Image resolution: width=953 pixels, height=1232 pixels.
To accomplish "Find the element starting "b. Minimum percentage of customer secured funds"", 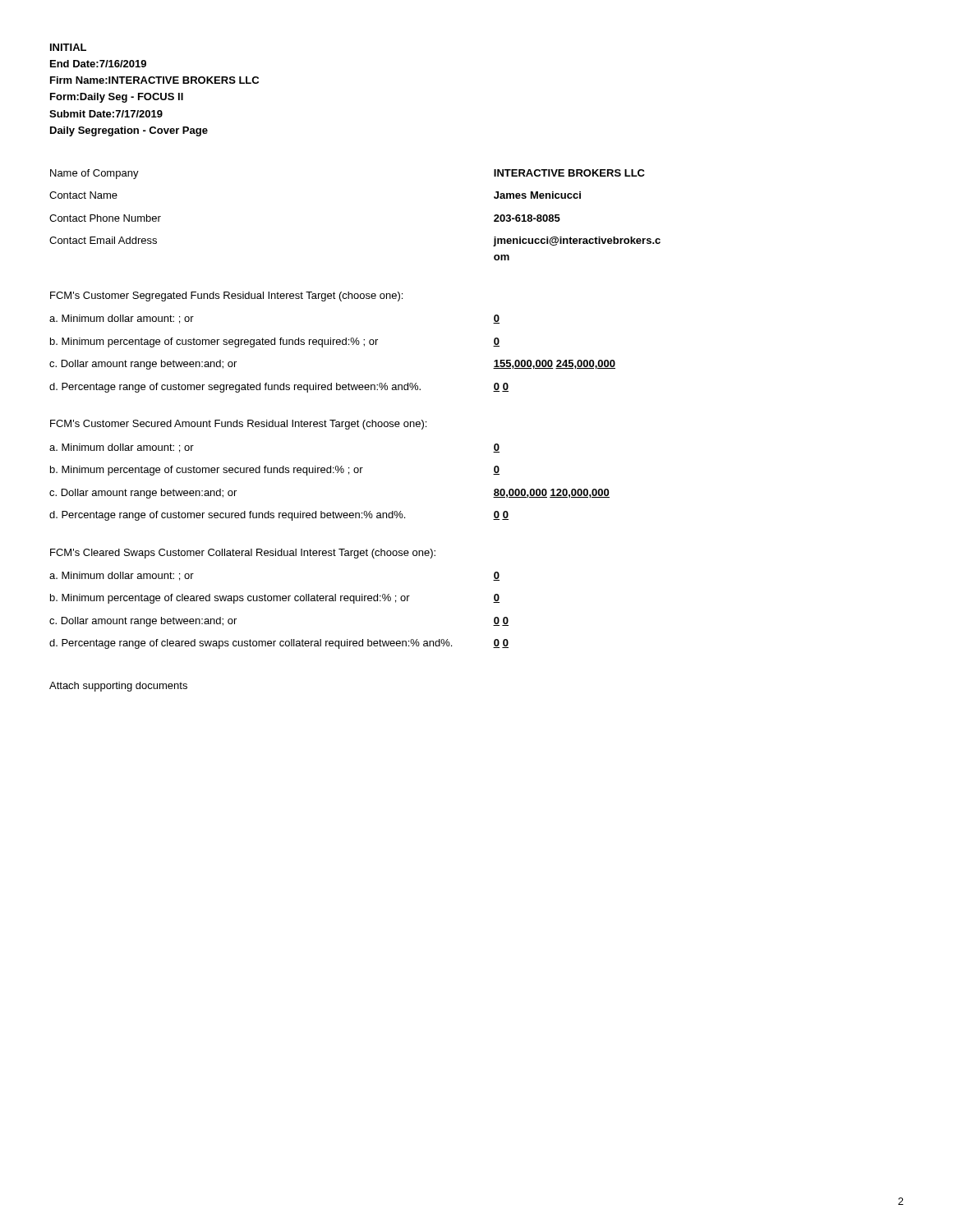I will 206,470.
